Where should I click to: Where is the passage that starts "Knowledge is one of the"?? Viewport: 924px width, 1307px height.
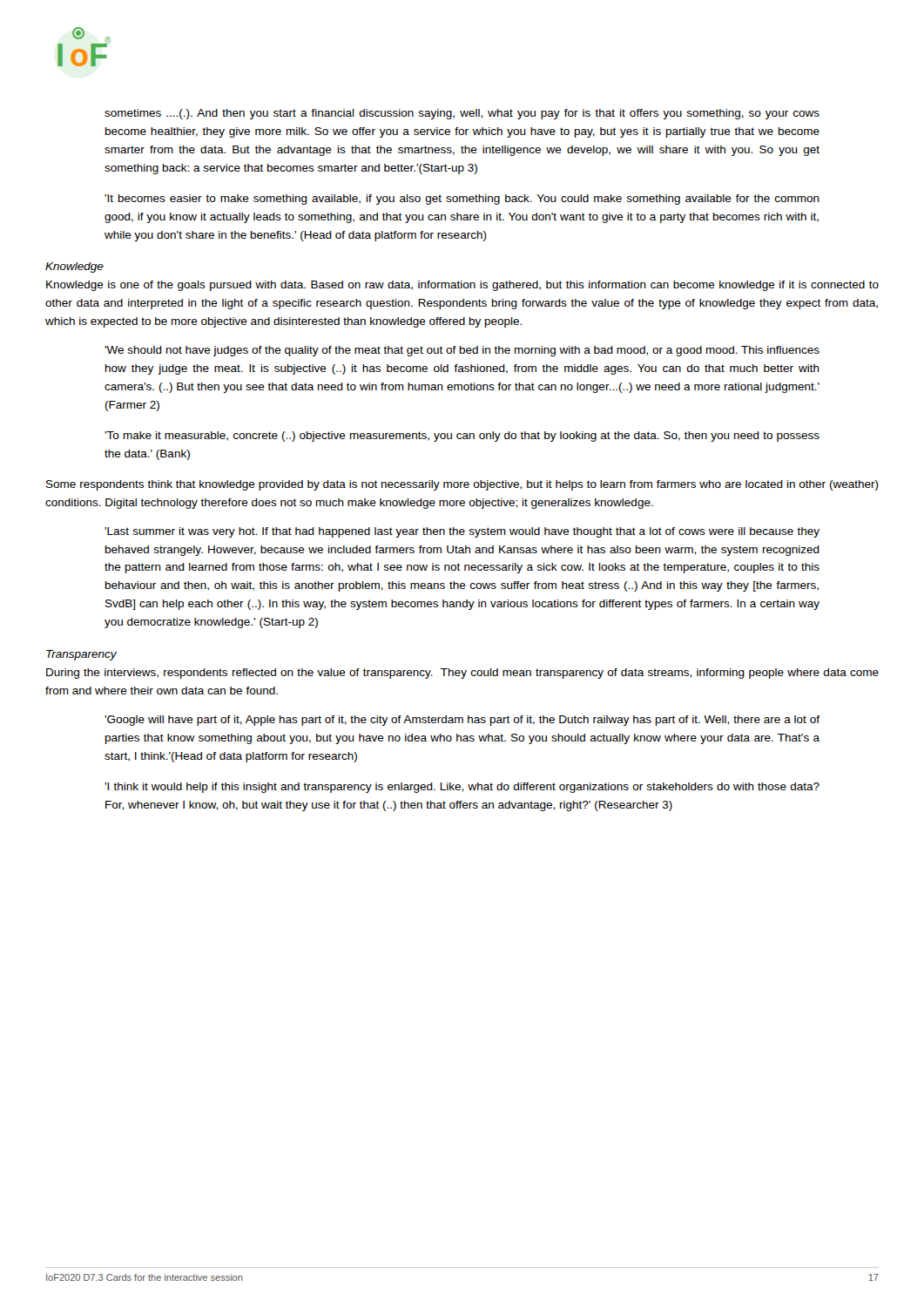coord(462,303)
